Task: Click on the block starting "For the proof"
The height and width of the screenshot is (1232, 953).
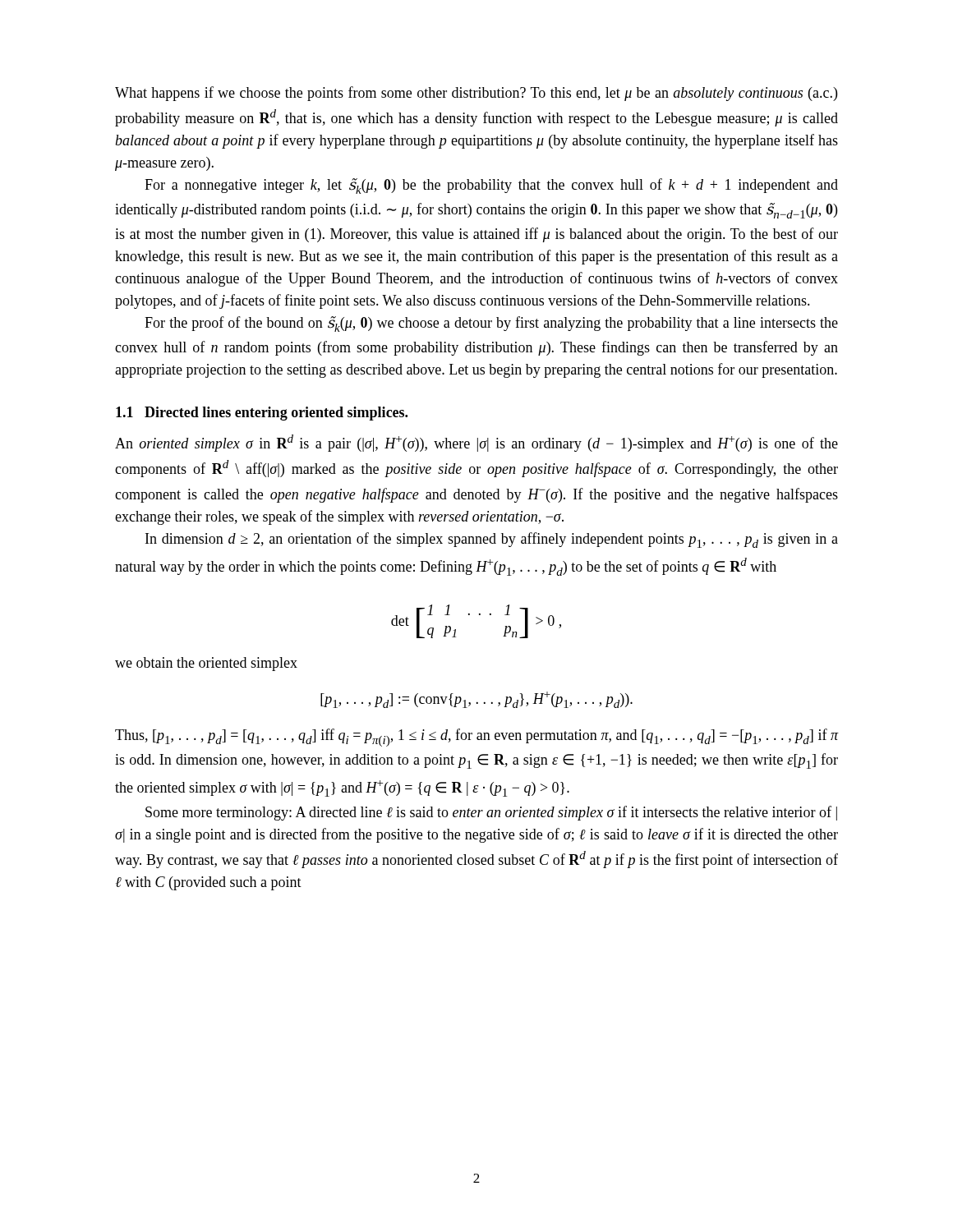Action: (x=476, y=347)
